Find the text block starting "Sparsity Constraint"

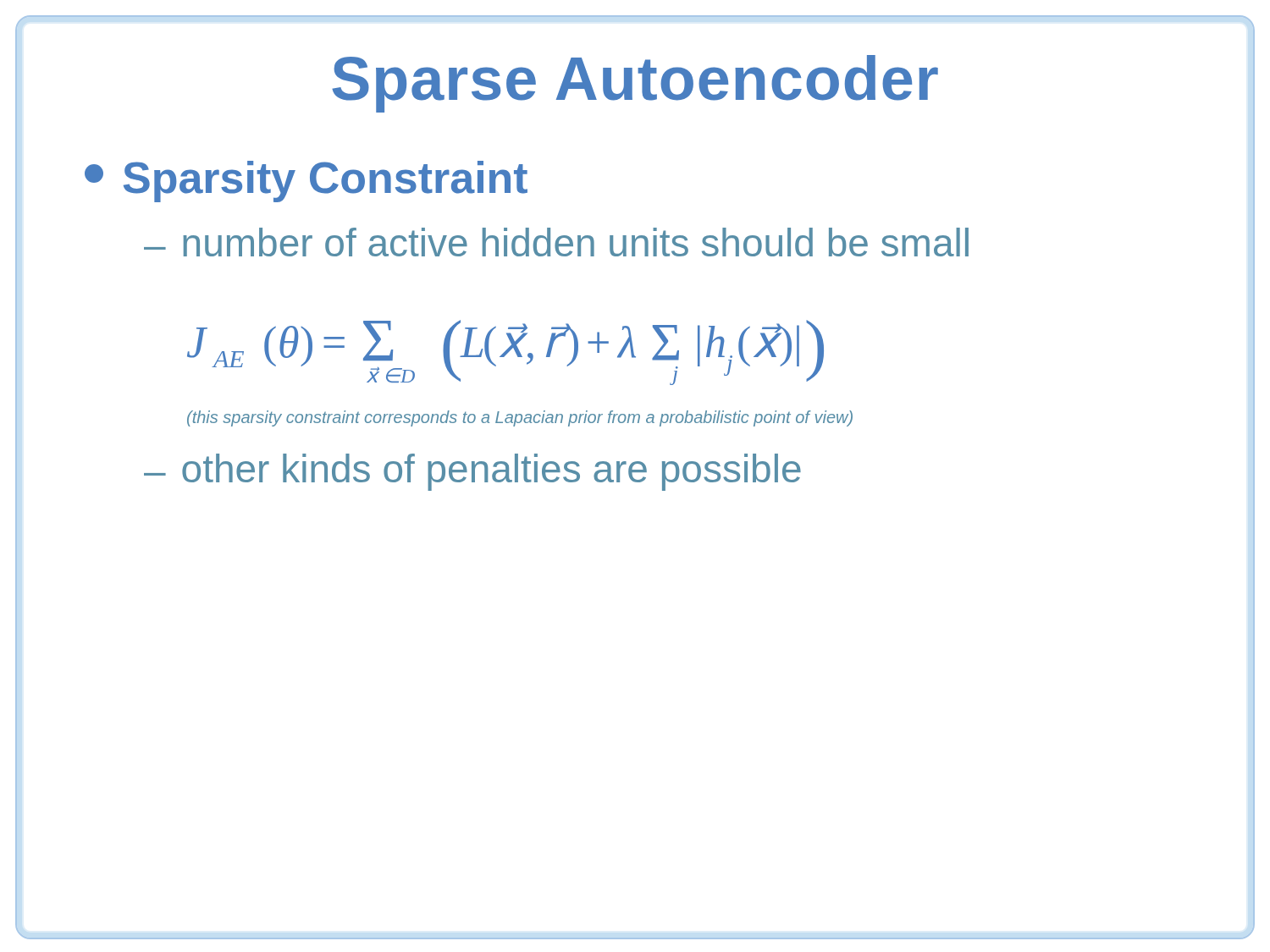(x=306, y=178)
